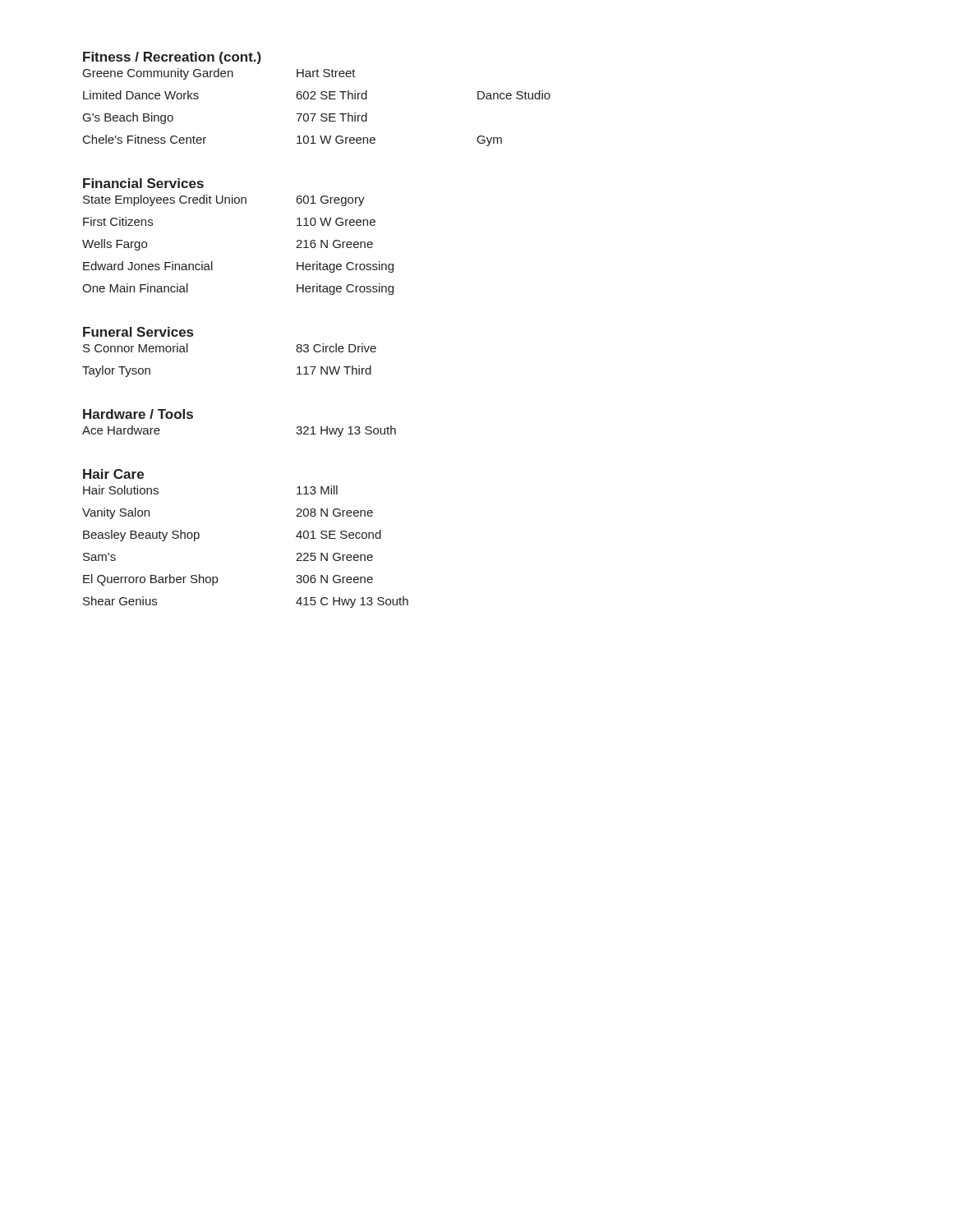The height and width of the screenshot is (1232, 953).
Task: Point to the element starting "Financial Services"
Action: point(143,184)
